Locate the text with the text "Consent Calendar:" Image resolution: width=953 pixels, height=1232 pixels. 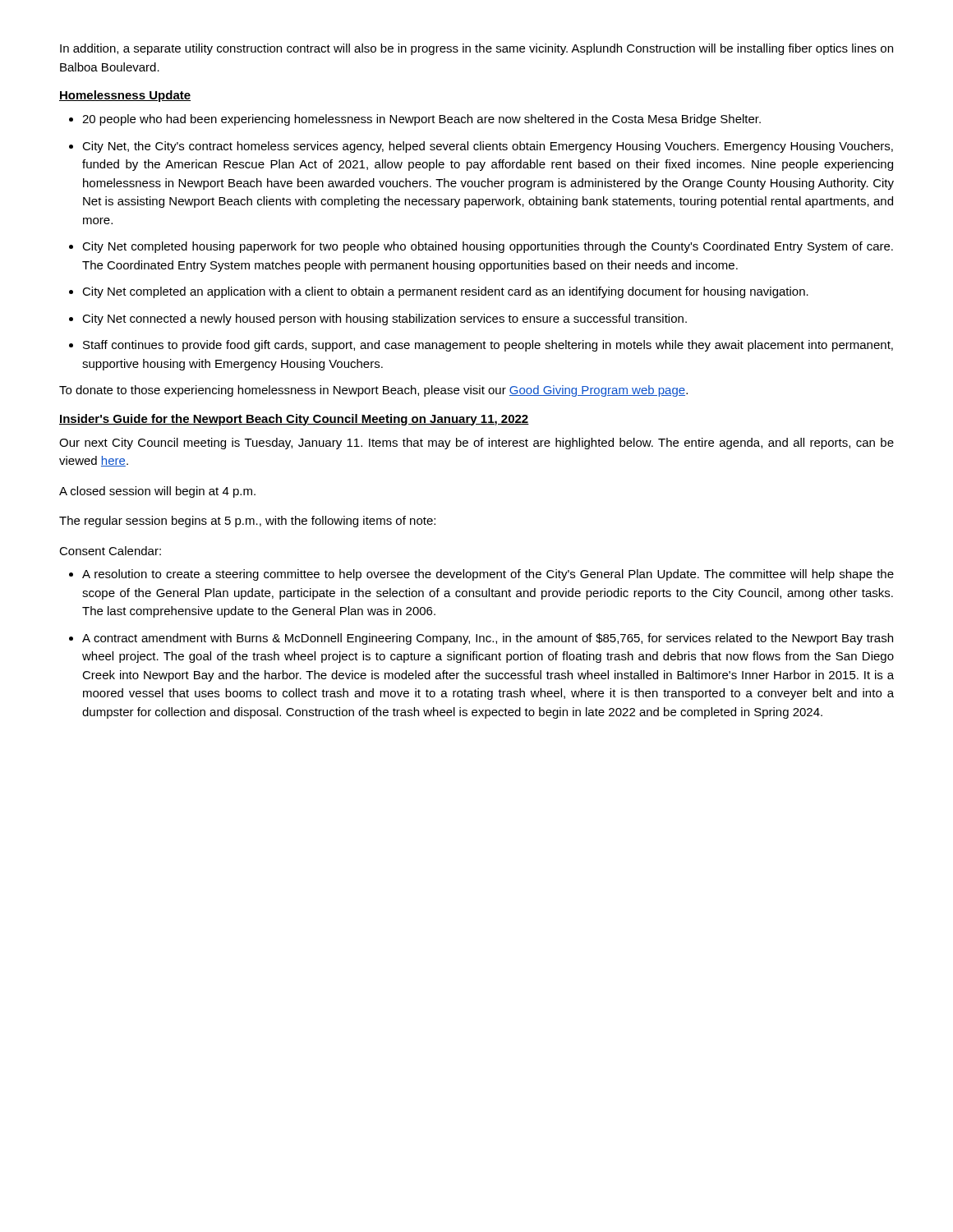point(111,550)
